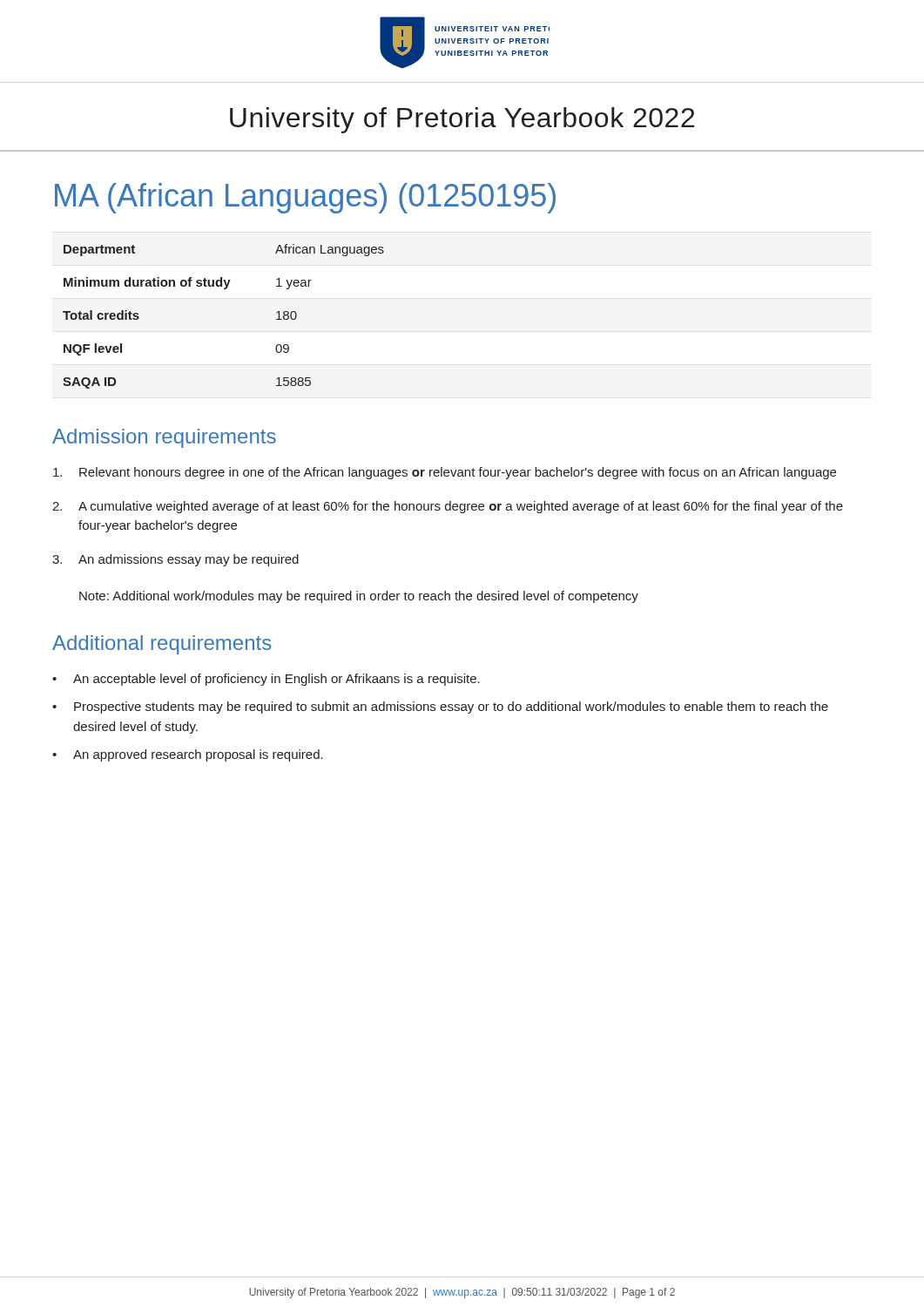This screenshot has width=924, height=1307.
Task: Find the text block starting "Note: Additional work/modules may be required"
Action: (475, 596)
